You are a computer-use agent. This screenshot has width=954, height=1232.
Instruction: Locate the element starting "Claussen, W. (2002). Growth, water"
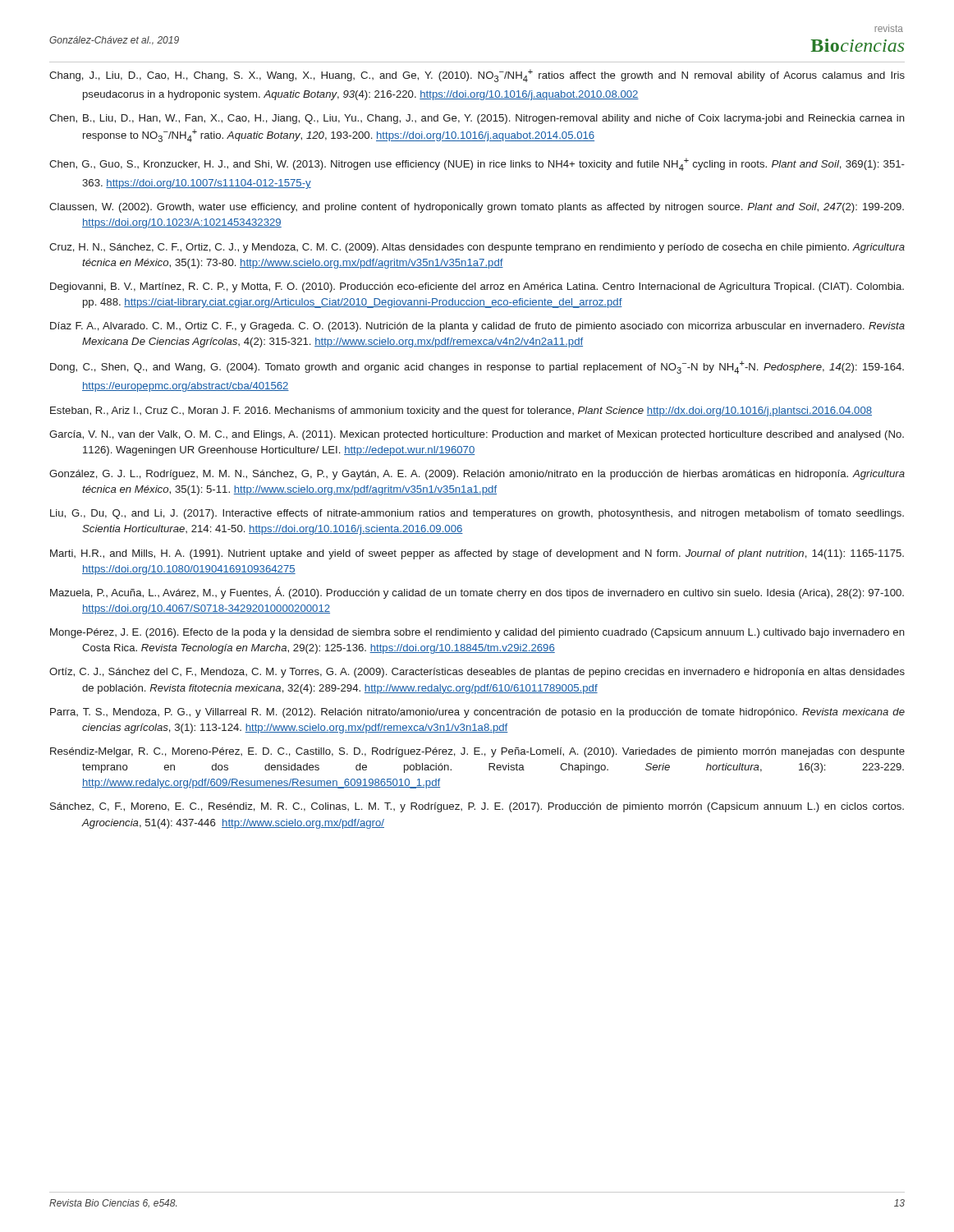coord(477,215)
